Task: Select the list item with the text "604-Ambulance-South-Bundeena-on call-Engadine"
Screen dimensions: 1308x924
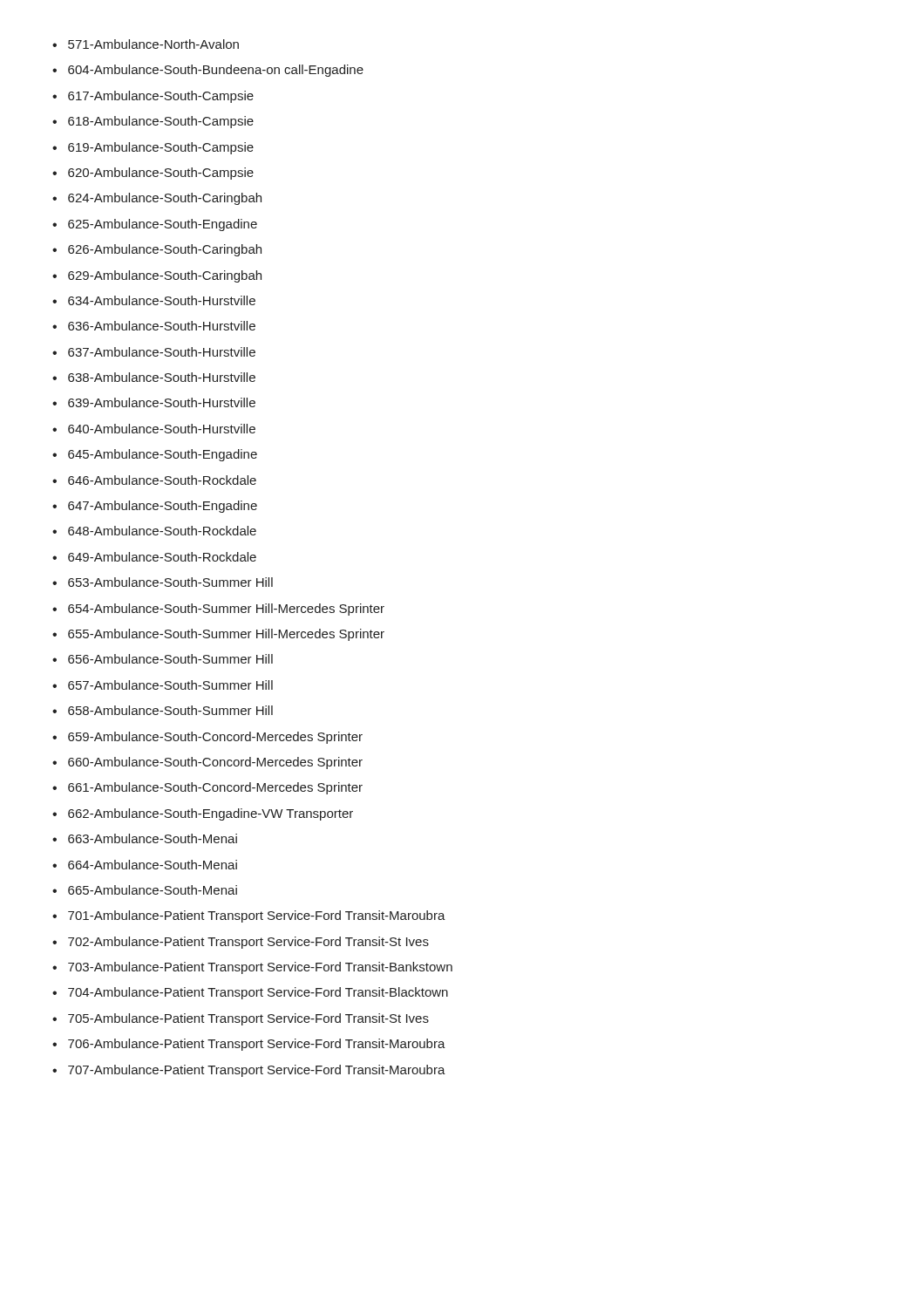Action: click(216, 70)
